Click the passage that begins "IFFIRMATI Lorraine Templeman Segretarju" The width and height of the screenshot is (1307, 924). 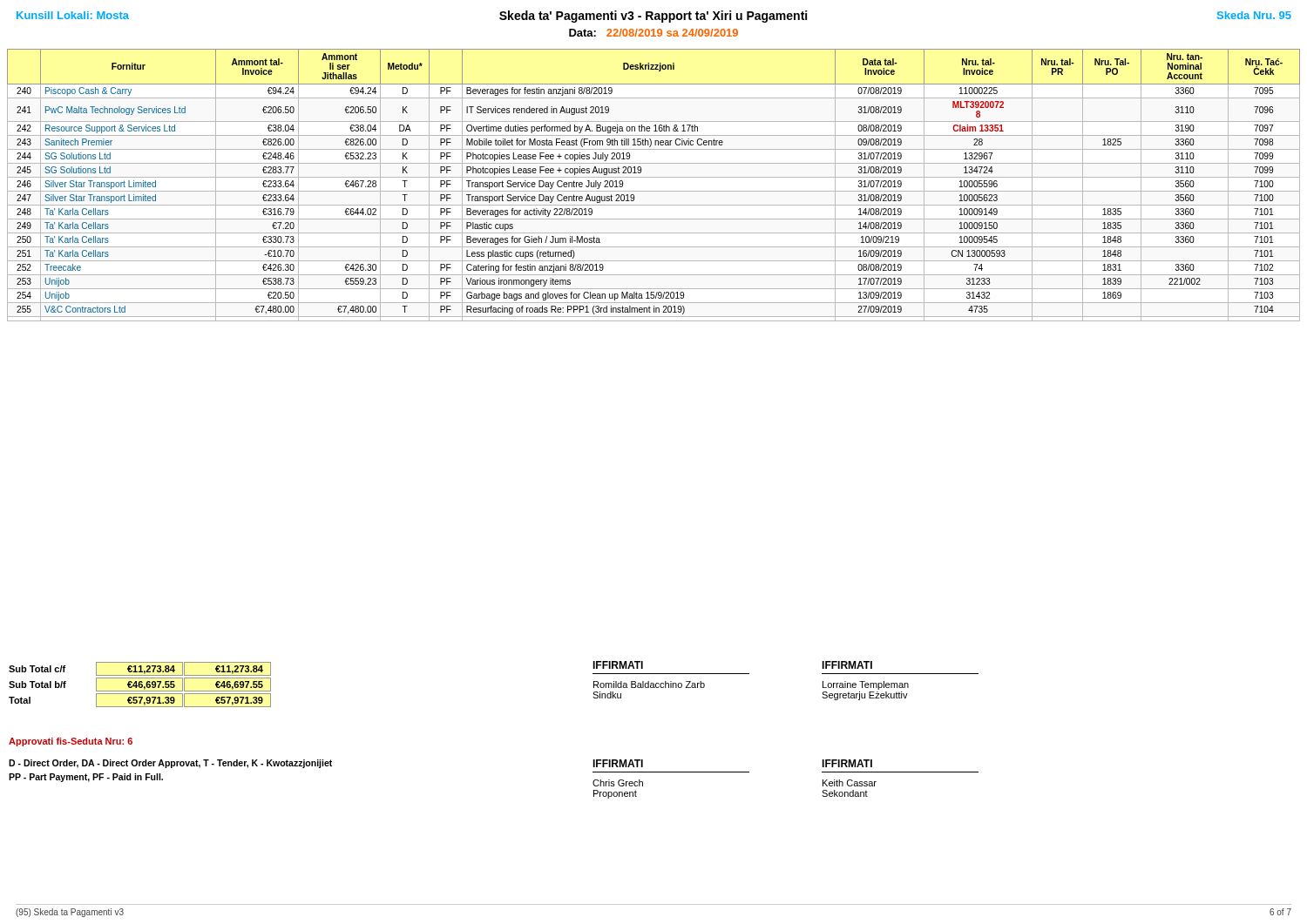[x=900, y=680]
